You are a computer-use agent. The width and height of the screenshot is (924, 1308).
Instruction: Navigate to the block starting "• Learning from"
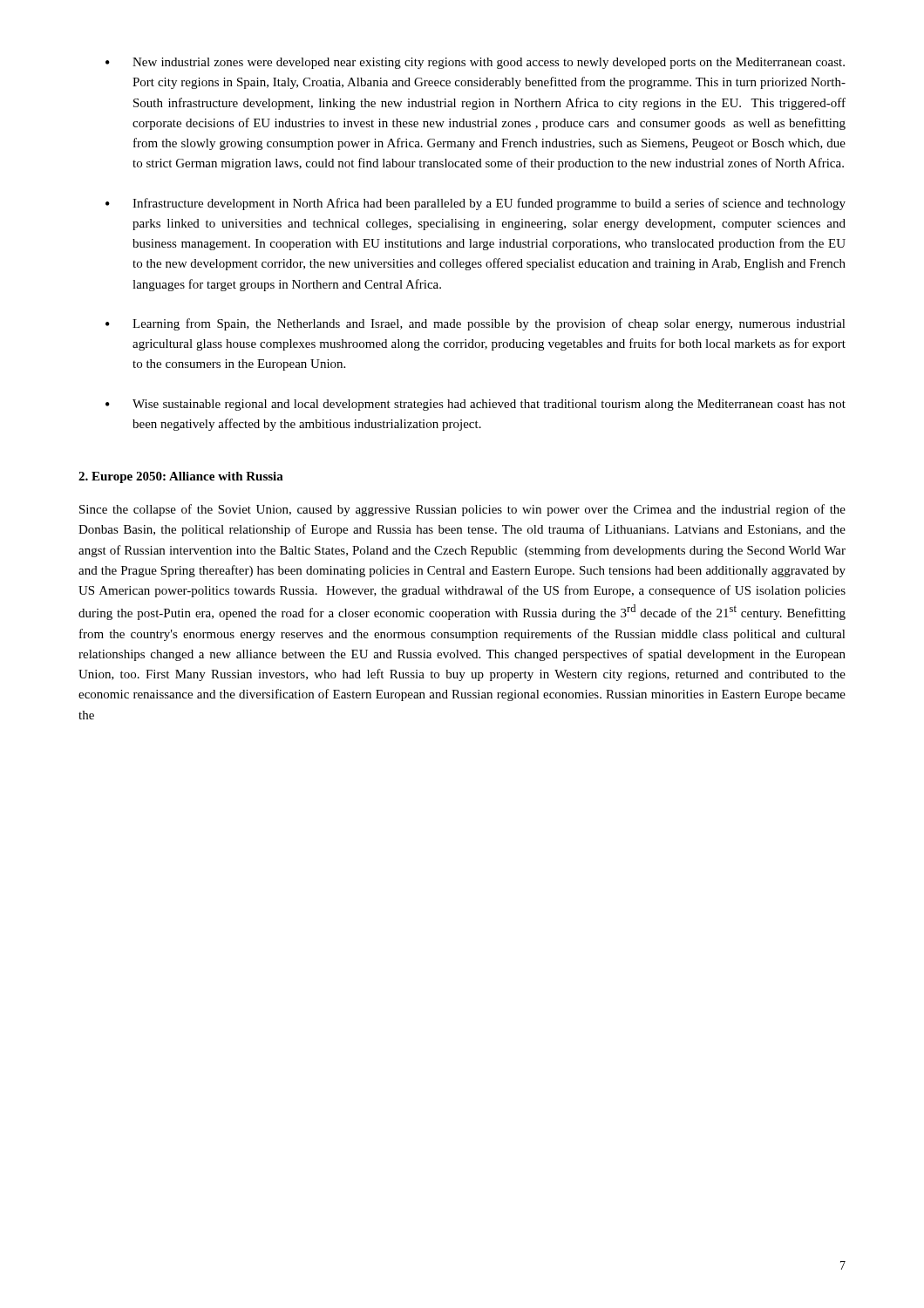click(475, 344)
